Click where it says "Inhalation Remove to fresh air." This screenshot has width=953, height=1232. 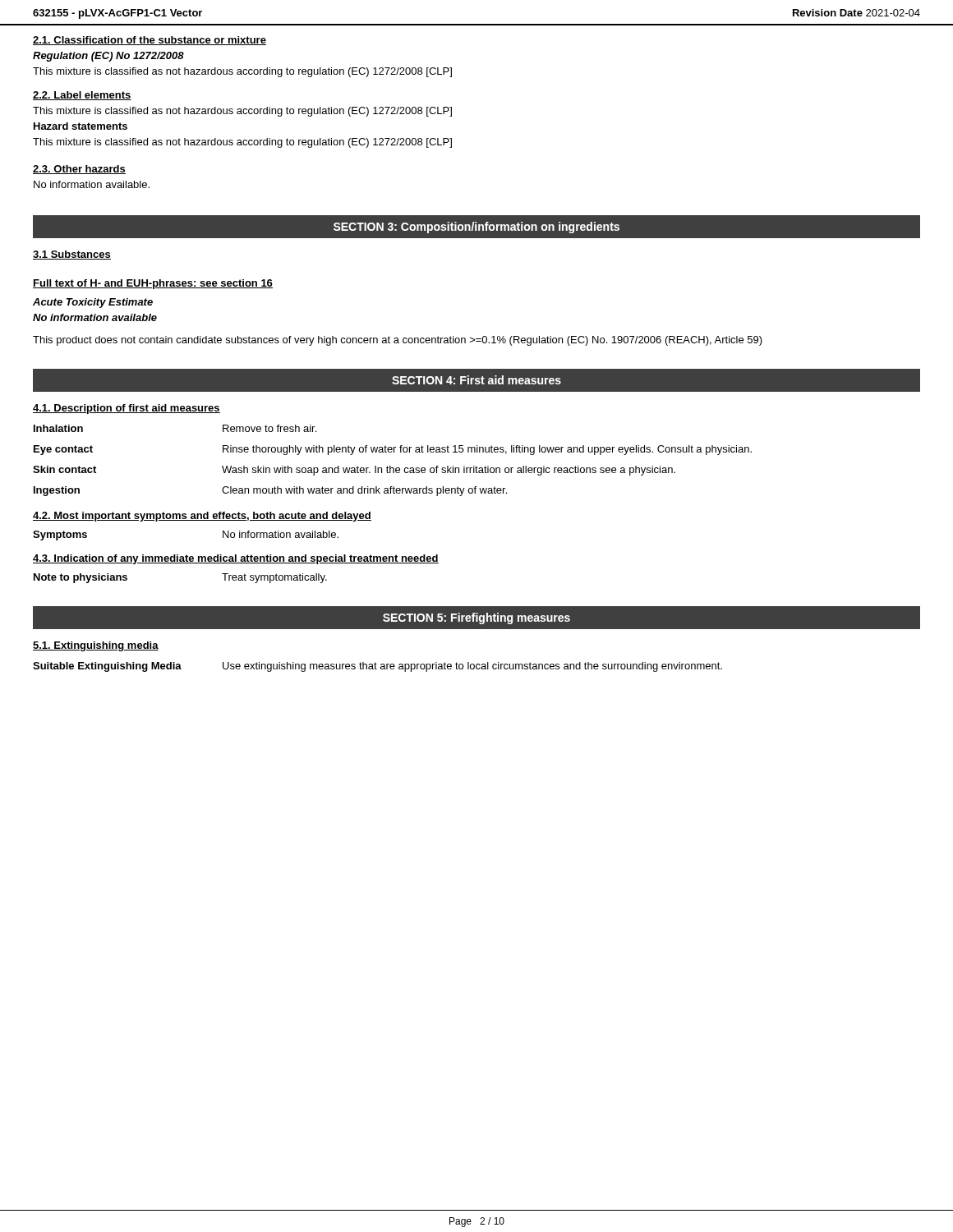click(x=59, y=428)
